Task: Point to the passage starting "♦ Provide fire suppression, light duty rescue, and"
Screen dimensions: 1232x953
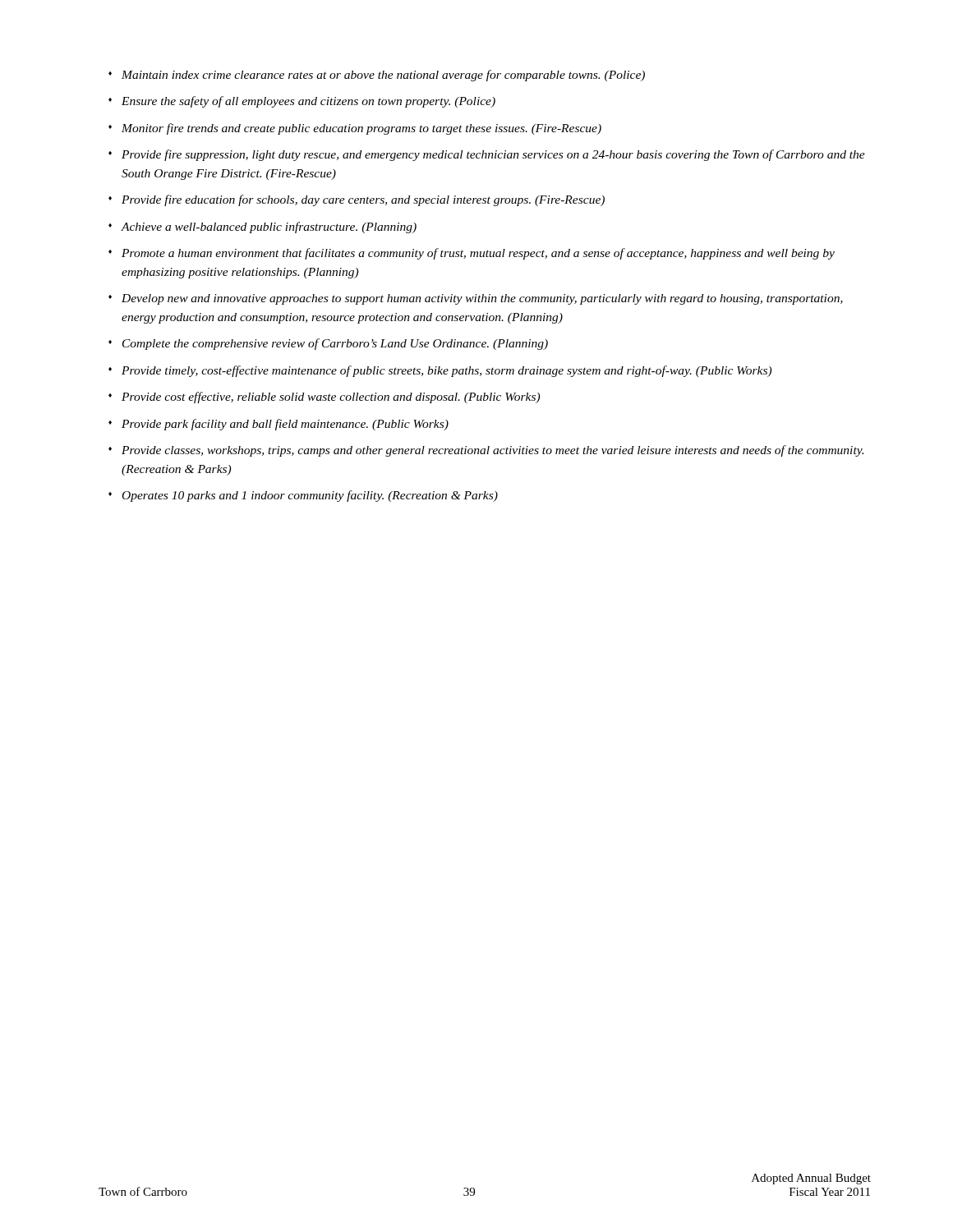Action: [485, 164]
